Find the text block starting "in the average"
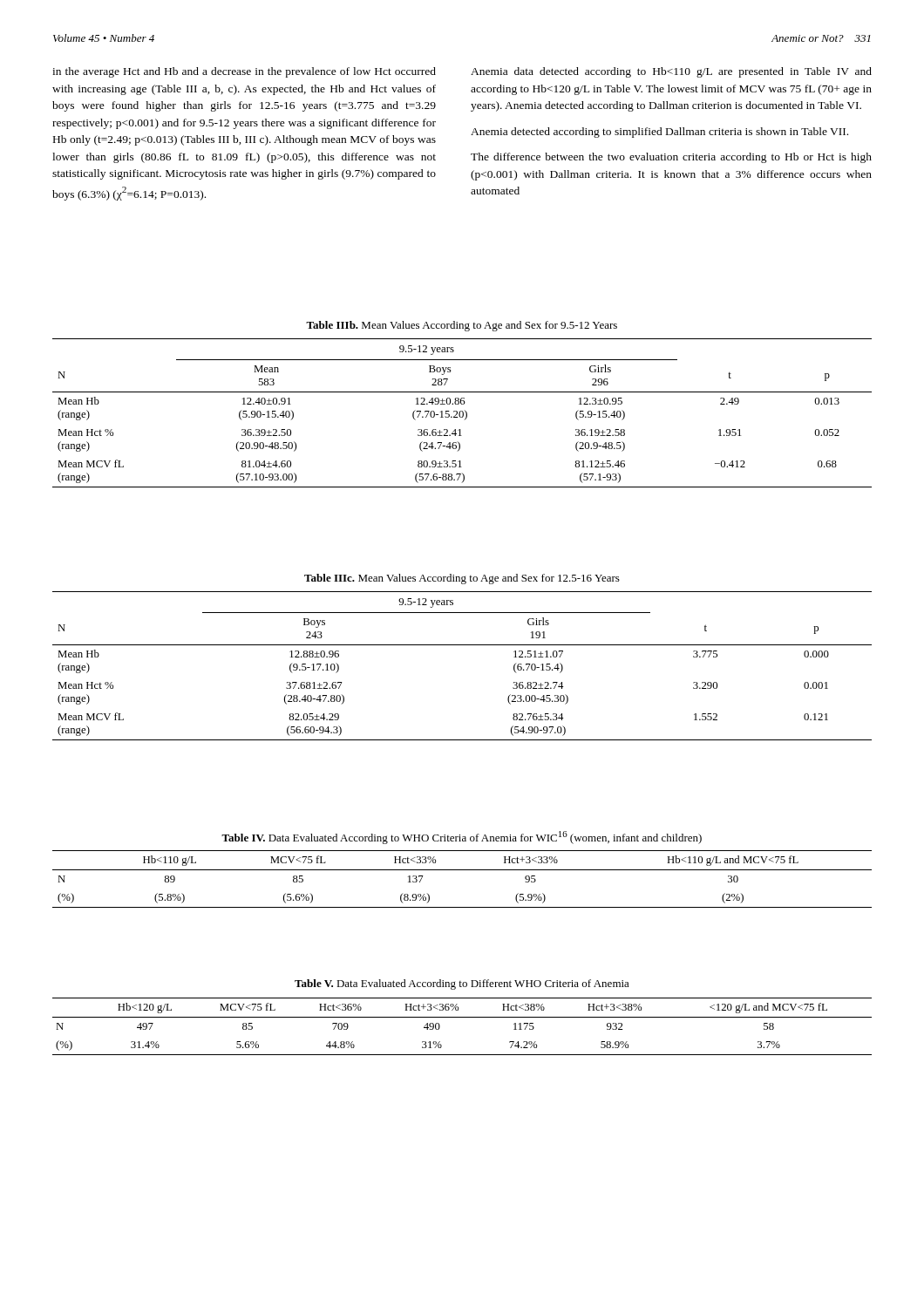 click(244, 133)
